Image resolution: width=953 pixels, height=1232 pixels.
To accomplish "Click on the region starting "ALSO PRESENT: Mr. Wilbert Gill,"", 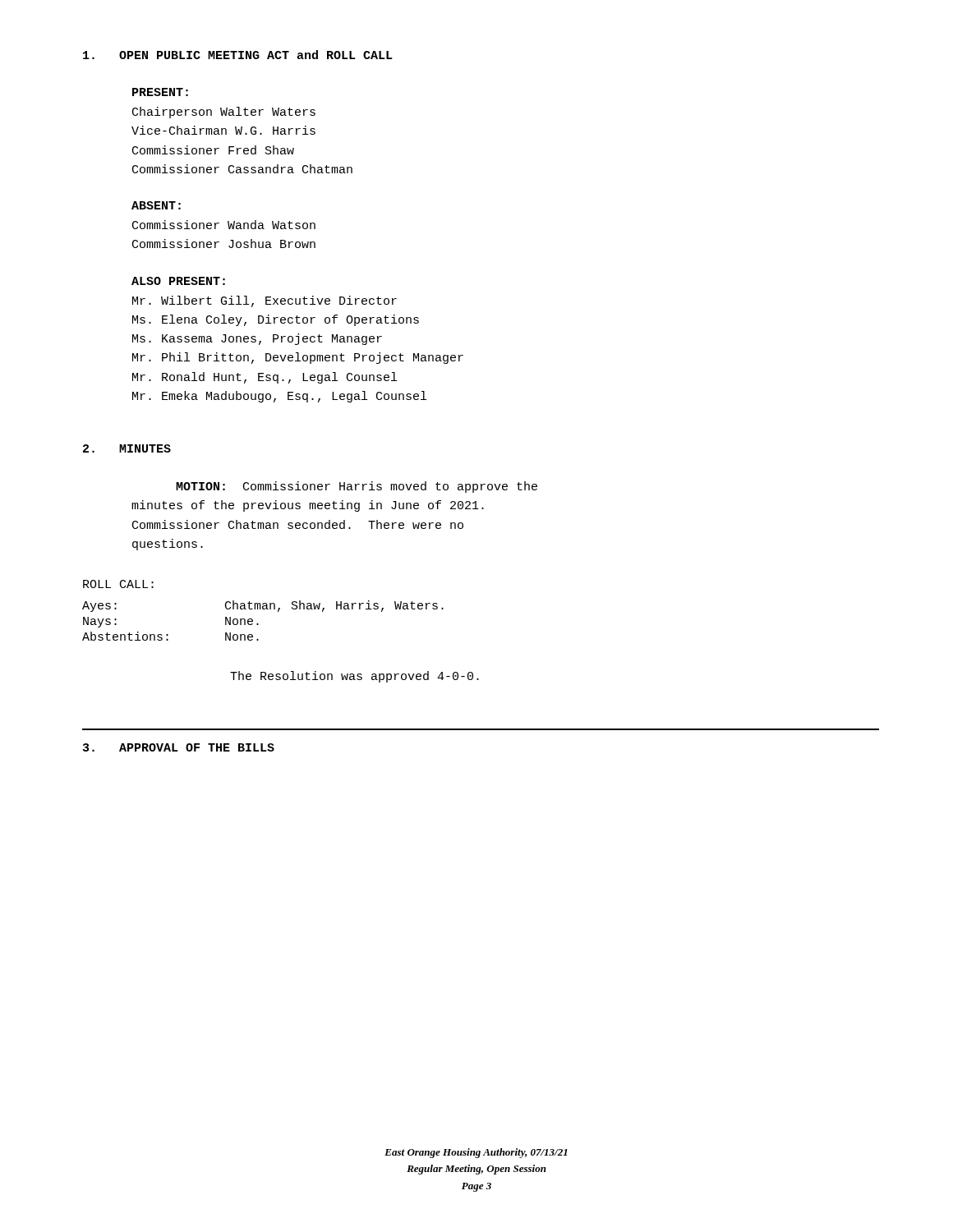I will point(178,281).
